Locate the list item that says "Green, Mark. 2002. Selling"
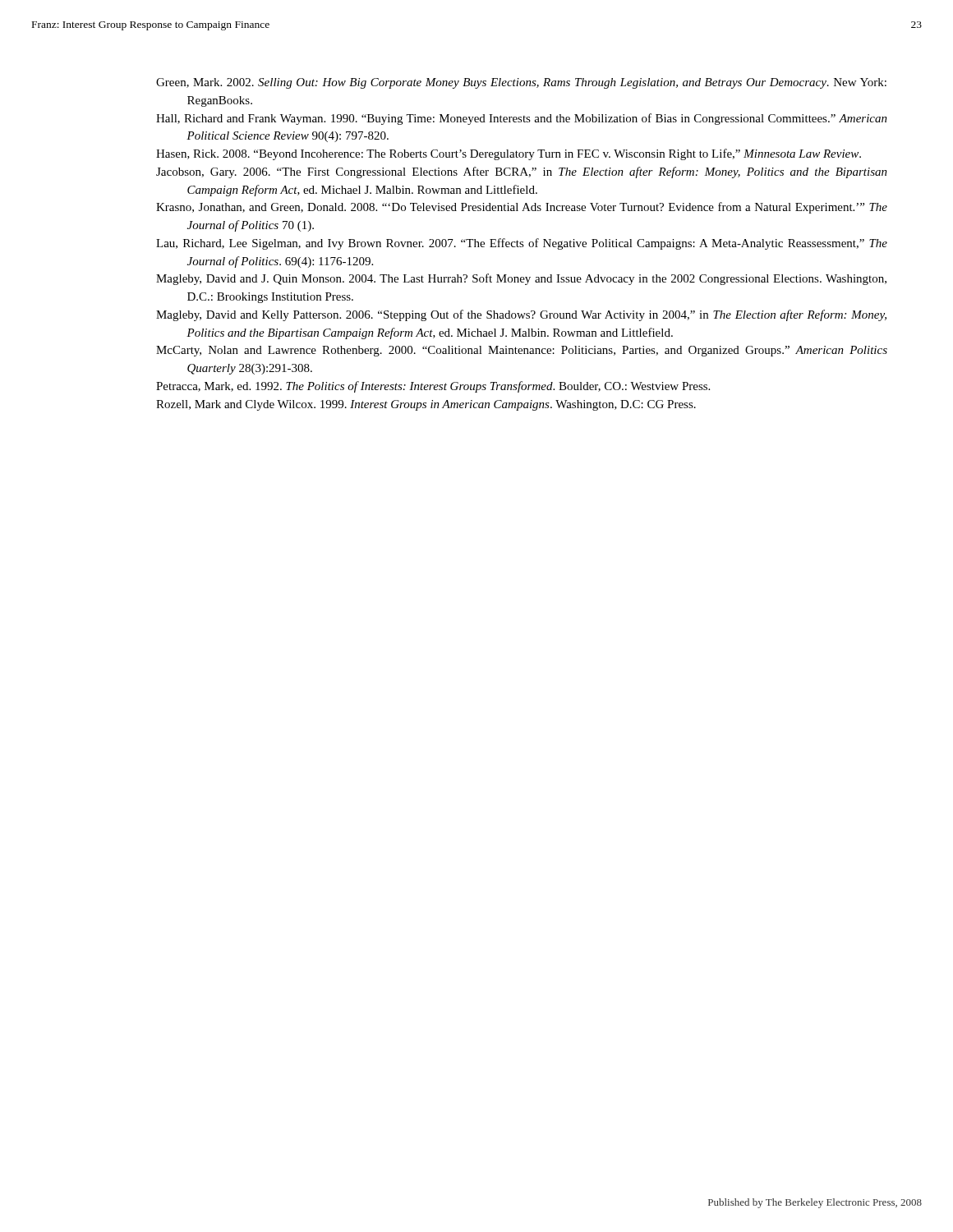Image resolution: width=953 pixels, height=1232 pixels. pyautogui.click(x=522, y=92)
